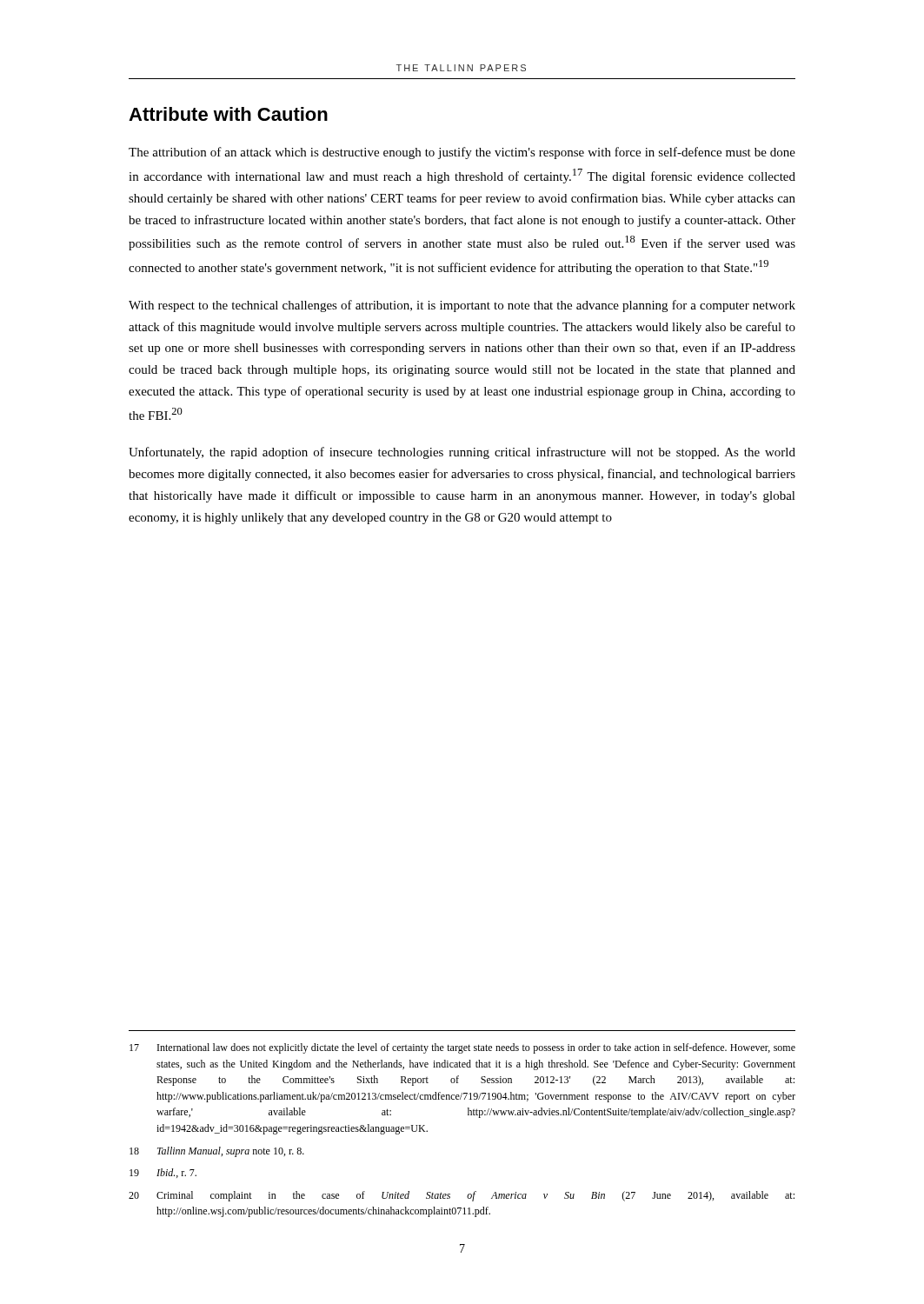
Task: Find the footnote containing "19 Ibid., r. 7."
Action: coord(163,1173)
